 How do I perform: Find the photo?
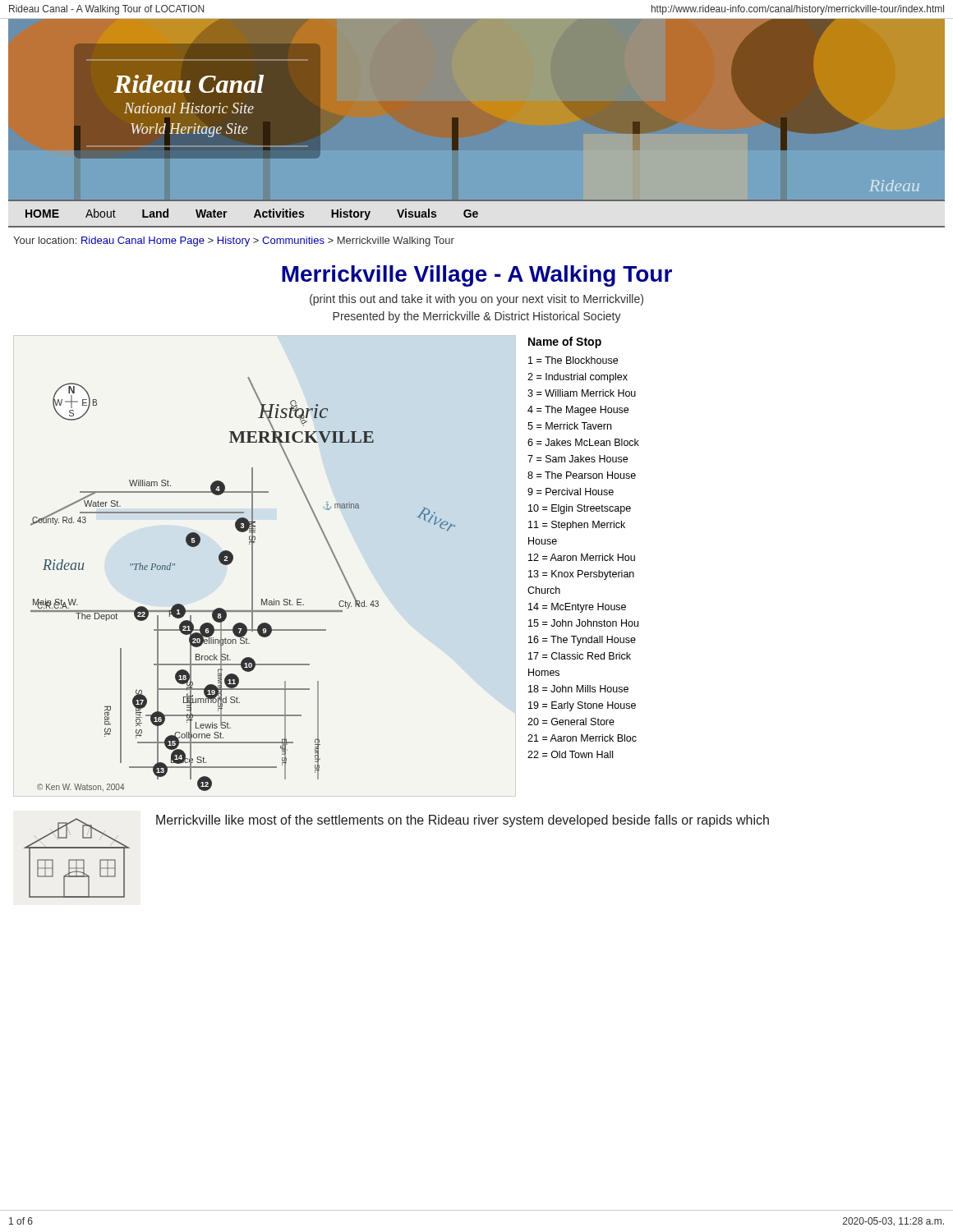pyautogui.click(x=476, y=109)
